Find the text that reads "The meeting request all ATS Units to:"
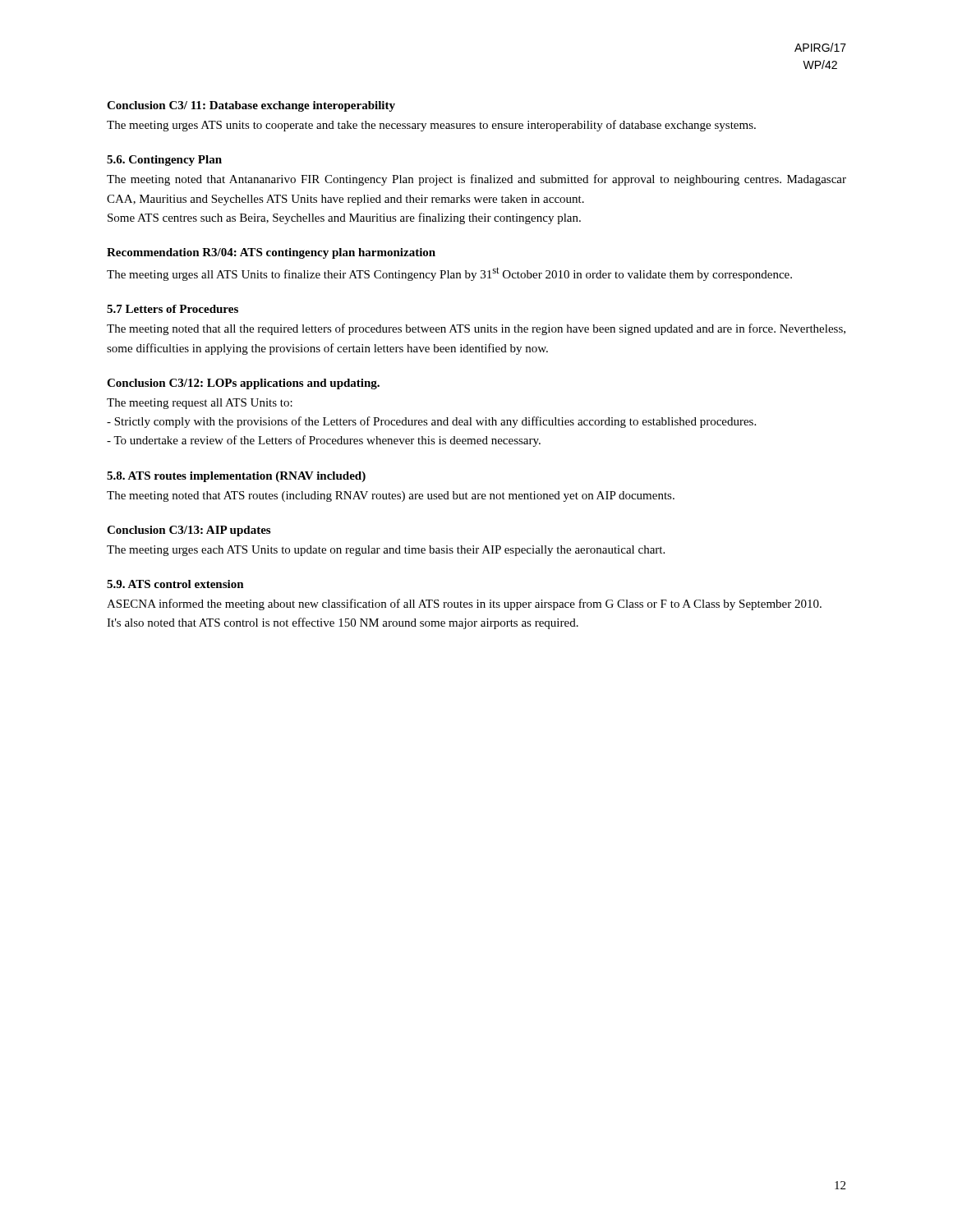The height and width of the screenshot is (1232, 953). coord(200,404)
